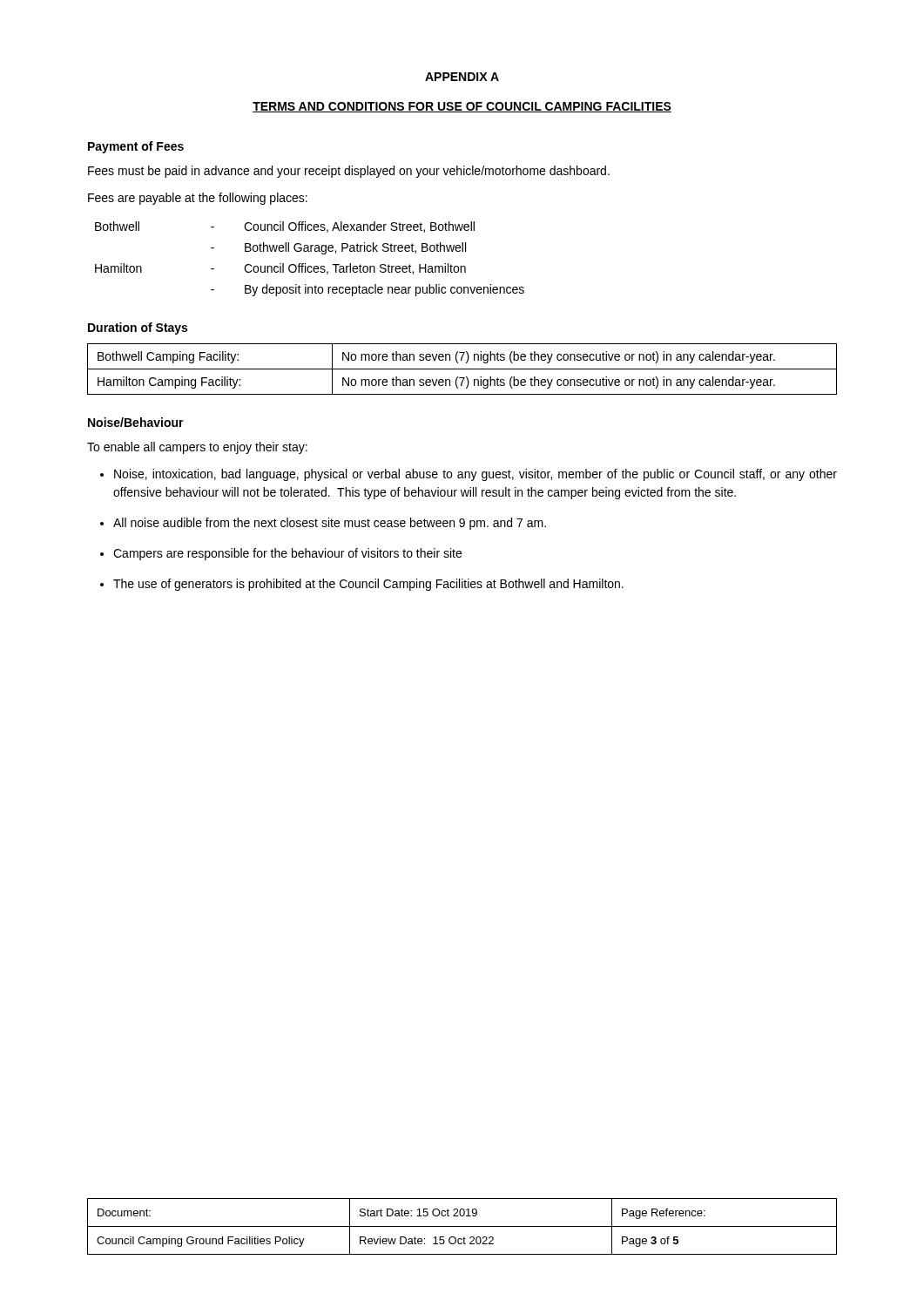Find the section header that reads "Payment of Fees"
Viewport: 924px width, 1307px height.
pos(136,146)
